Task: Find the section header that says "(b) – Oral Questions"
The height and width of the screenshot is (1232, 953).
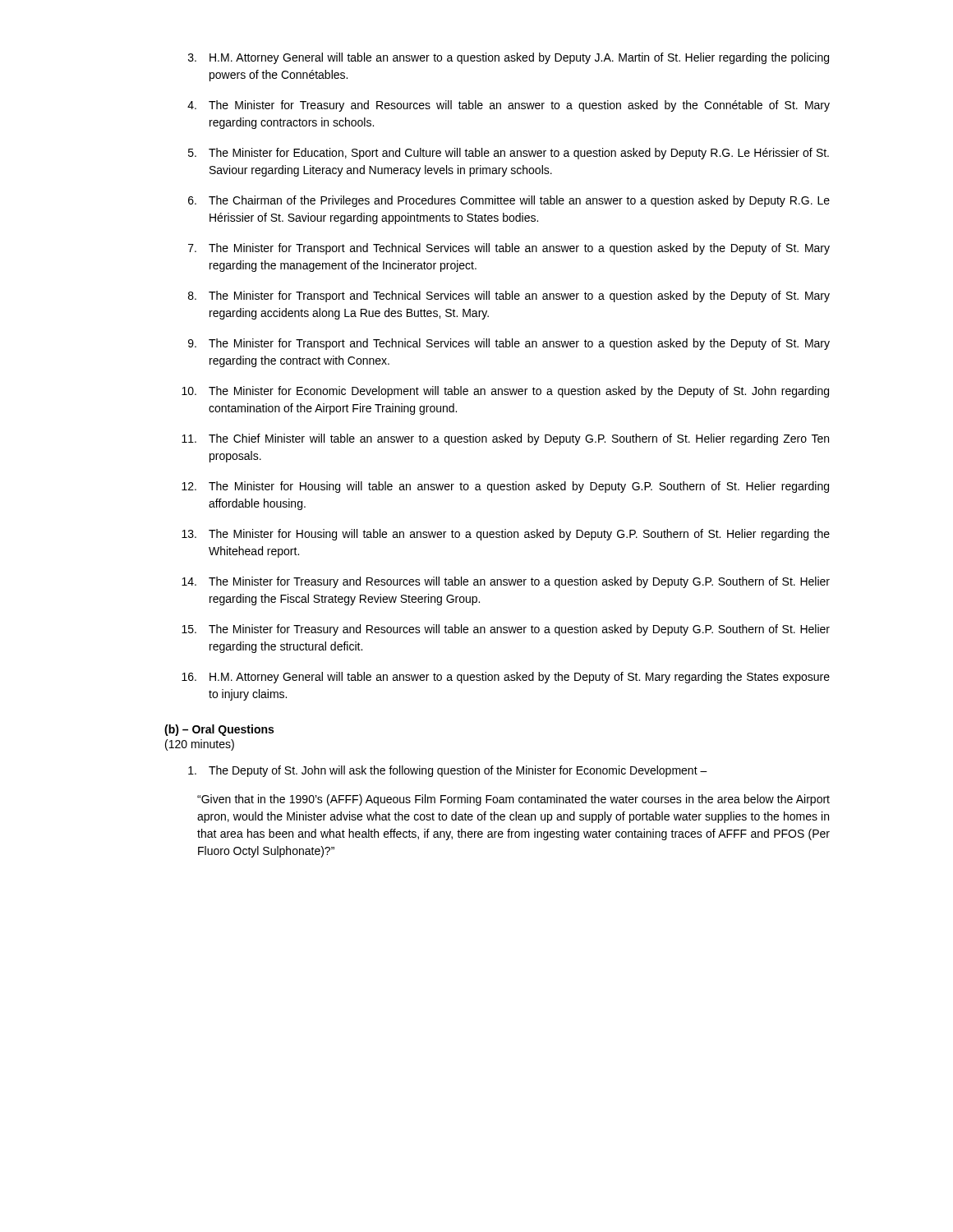Action: 219,729
